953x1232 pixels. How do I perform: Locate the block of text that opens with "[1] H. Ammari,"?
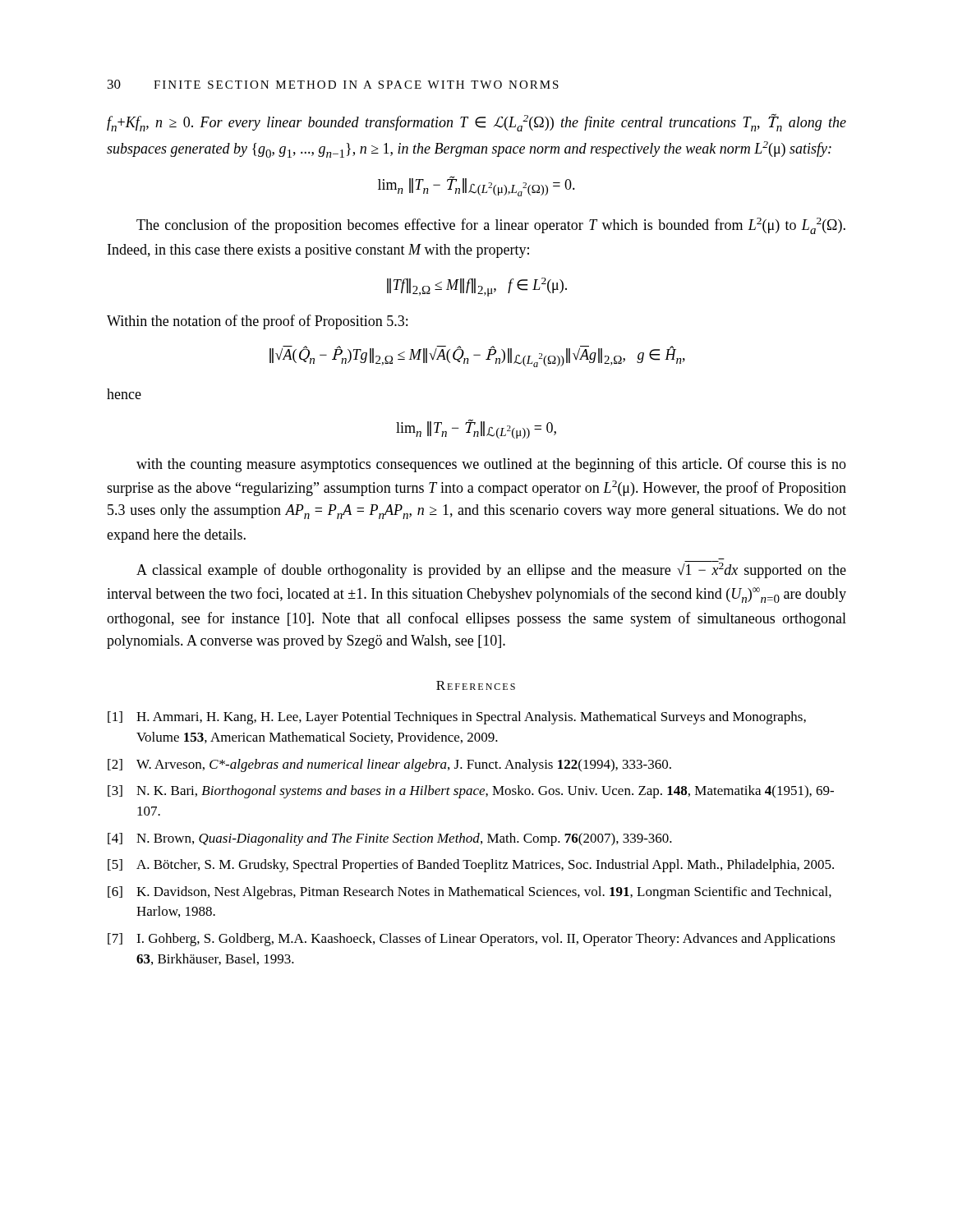pyautogui.click(x=476, y=728)
